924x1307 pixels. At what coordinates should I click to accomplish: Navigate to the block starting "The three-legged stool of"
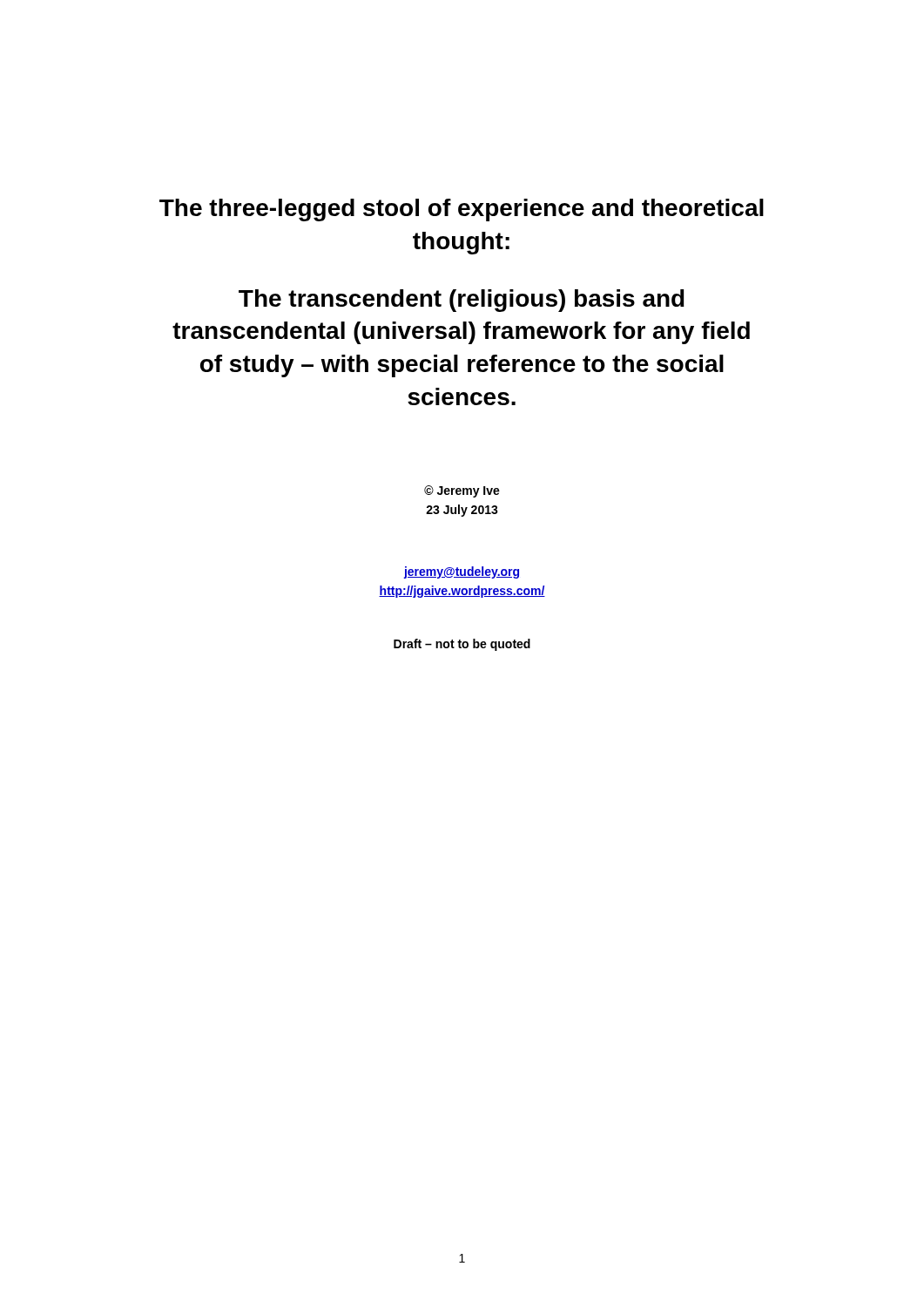tap(462, 303)
